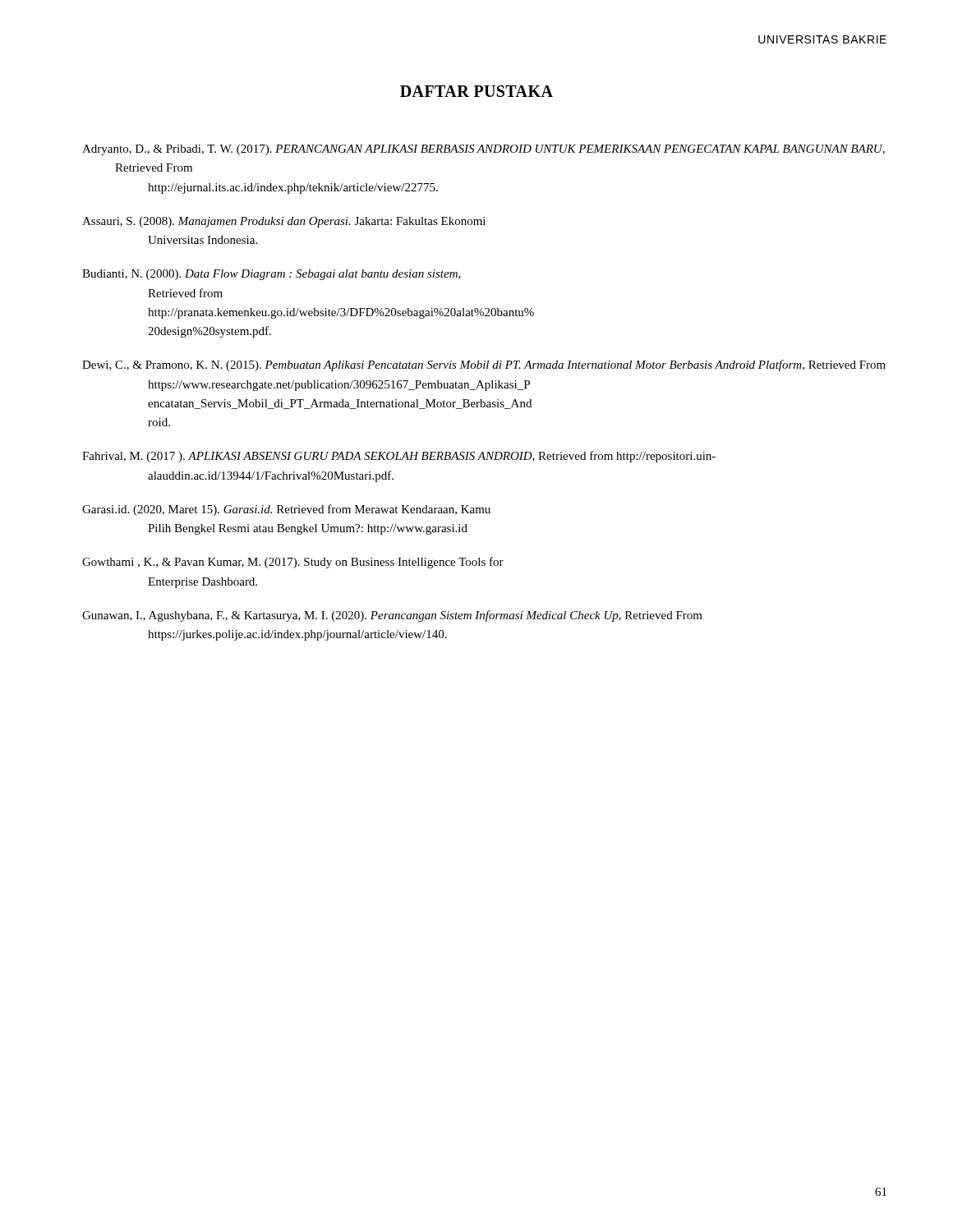This screenshot has width=953, height=1232.
Task: Find the block starting "Assauri, S. (2008). Manajamen Produksi dan Operasi."
Action: point(485,232)
